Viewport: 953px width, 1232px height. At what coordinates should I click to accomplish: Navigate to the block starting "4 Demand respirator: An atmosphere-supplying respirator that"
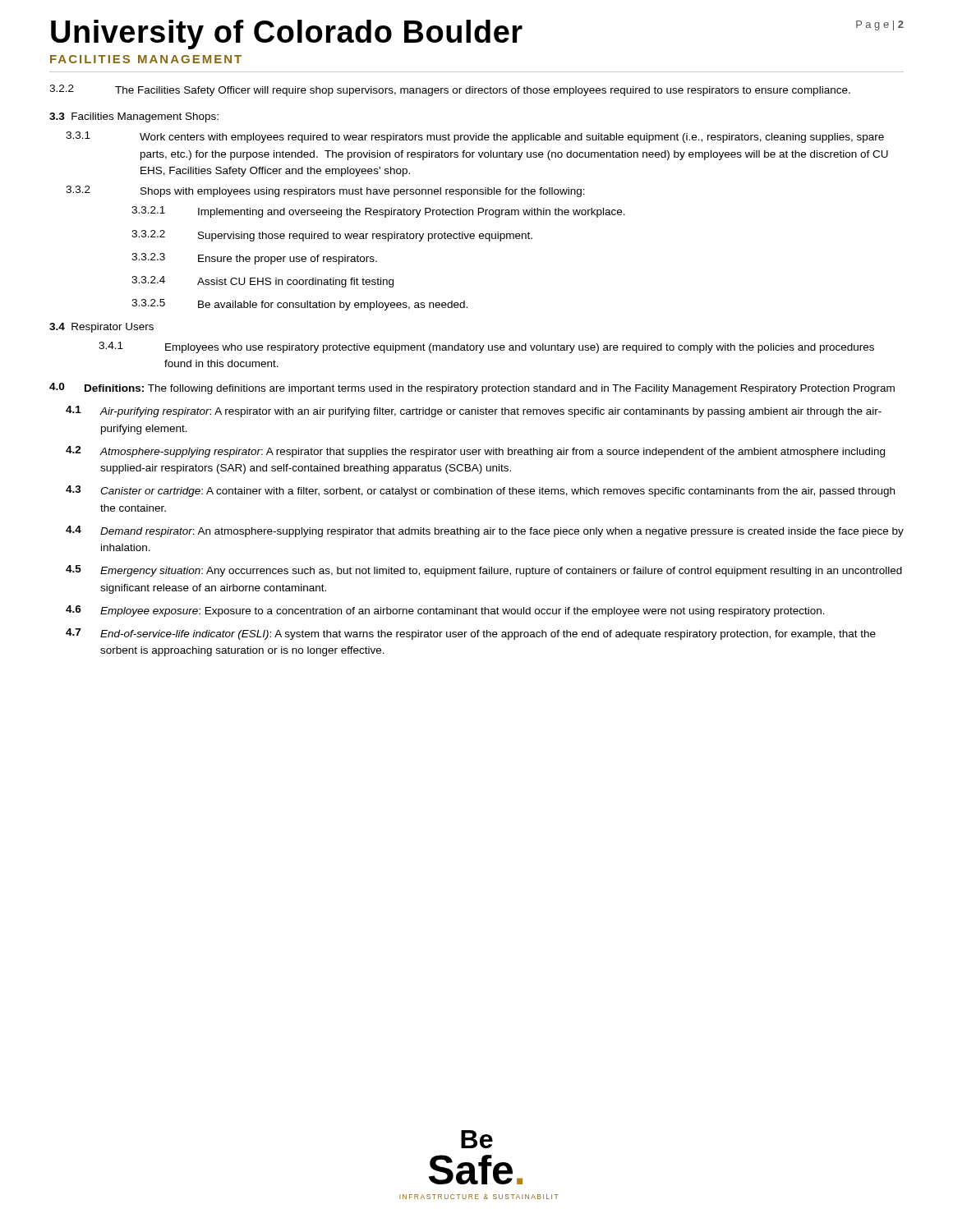click(x=485, y=540)
